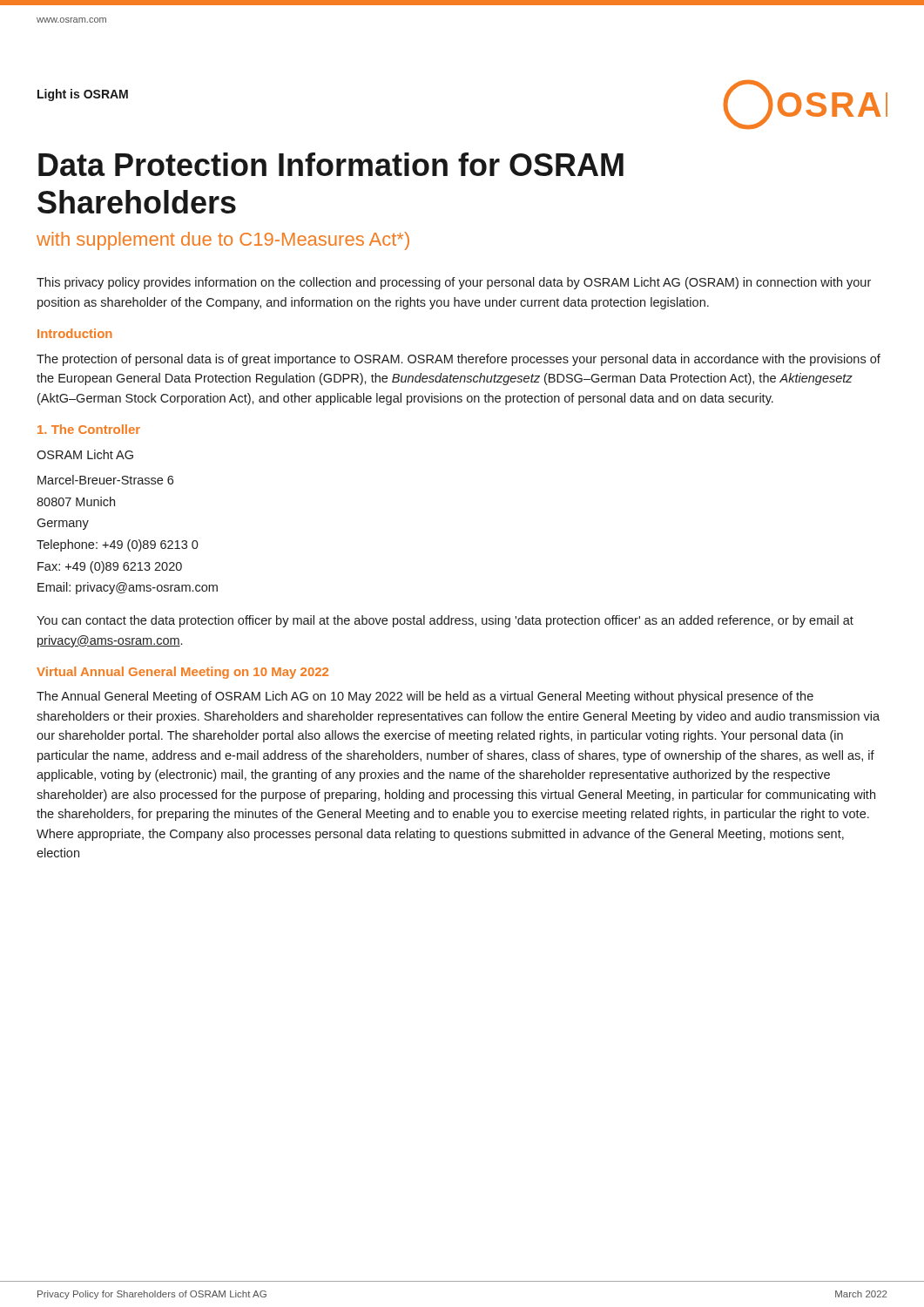The image size is (924, 1307).
Task: Select the text starting "The Annual General Meeting of OSRAM"
Action: coord(458,775)
